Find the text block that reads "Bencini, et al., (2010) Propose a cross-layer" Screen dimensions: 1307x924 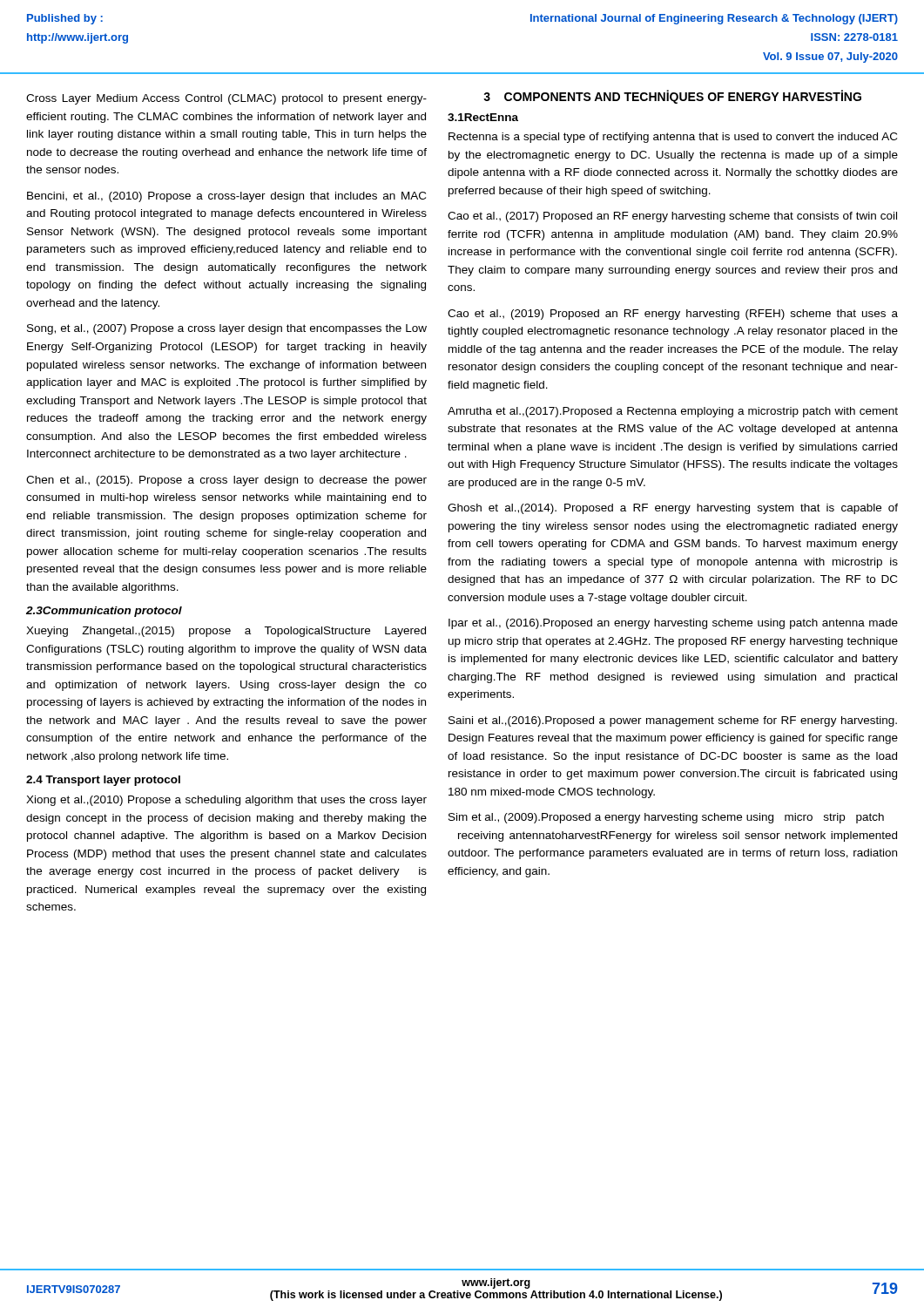coord(226,249)
